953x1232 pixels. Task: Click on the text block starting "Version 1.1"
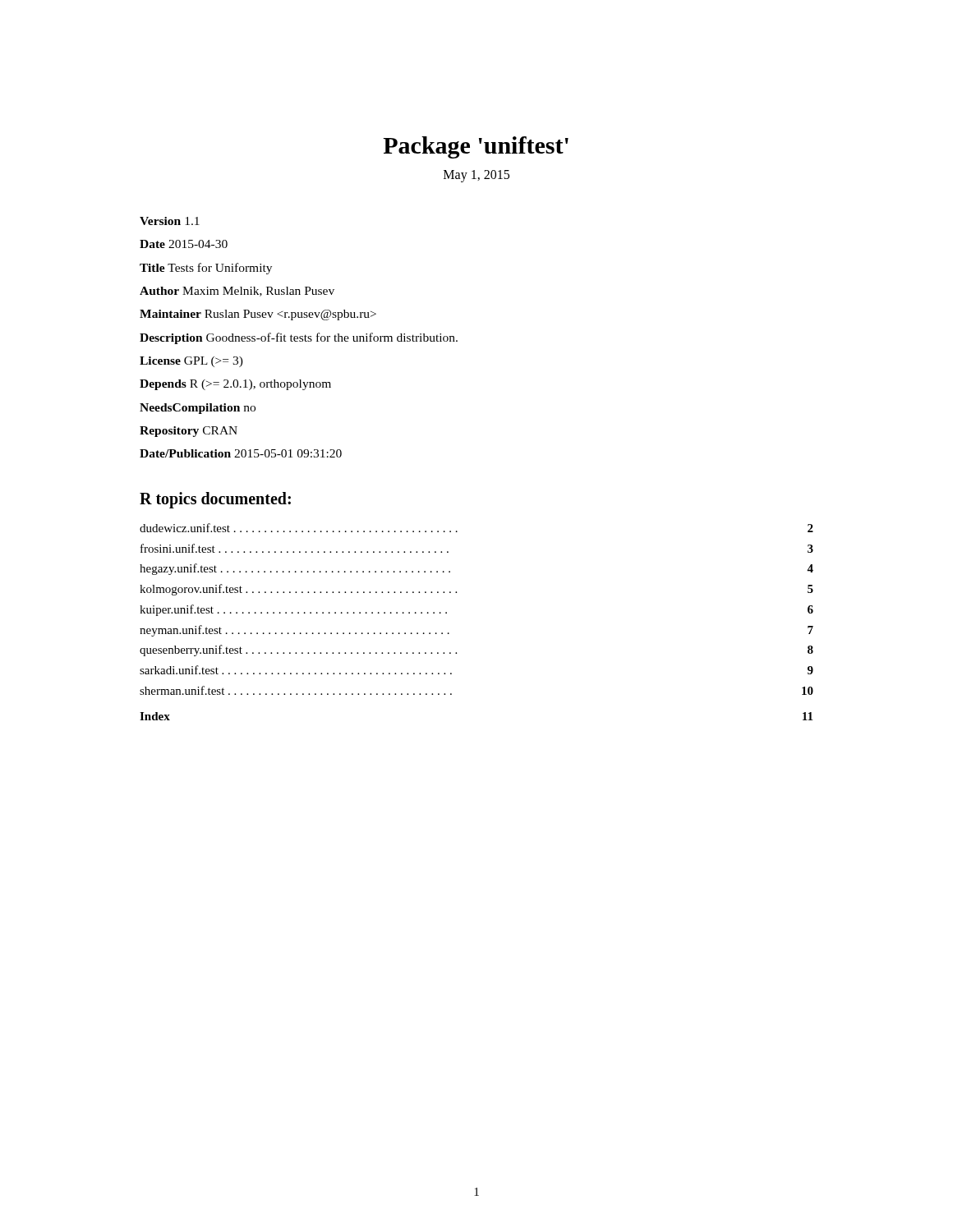point(170,221)
